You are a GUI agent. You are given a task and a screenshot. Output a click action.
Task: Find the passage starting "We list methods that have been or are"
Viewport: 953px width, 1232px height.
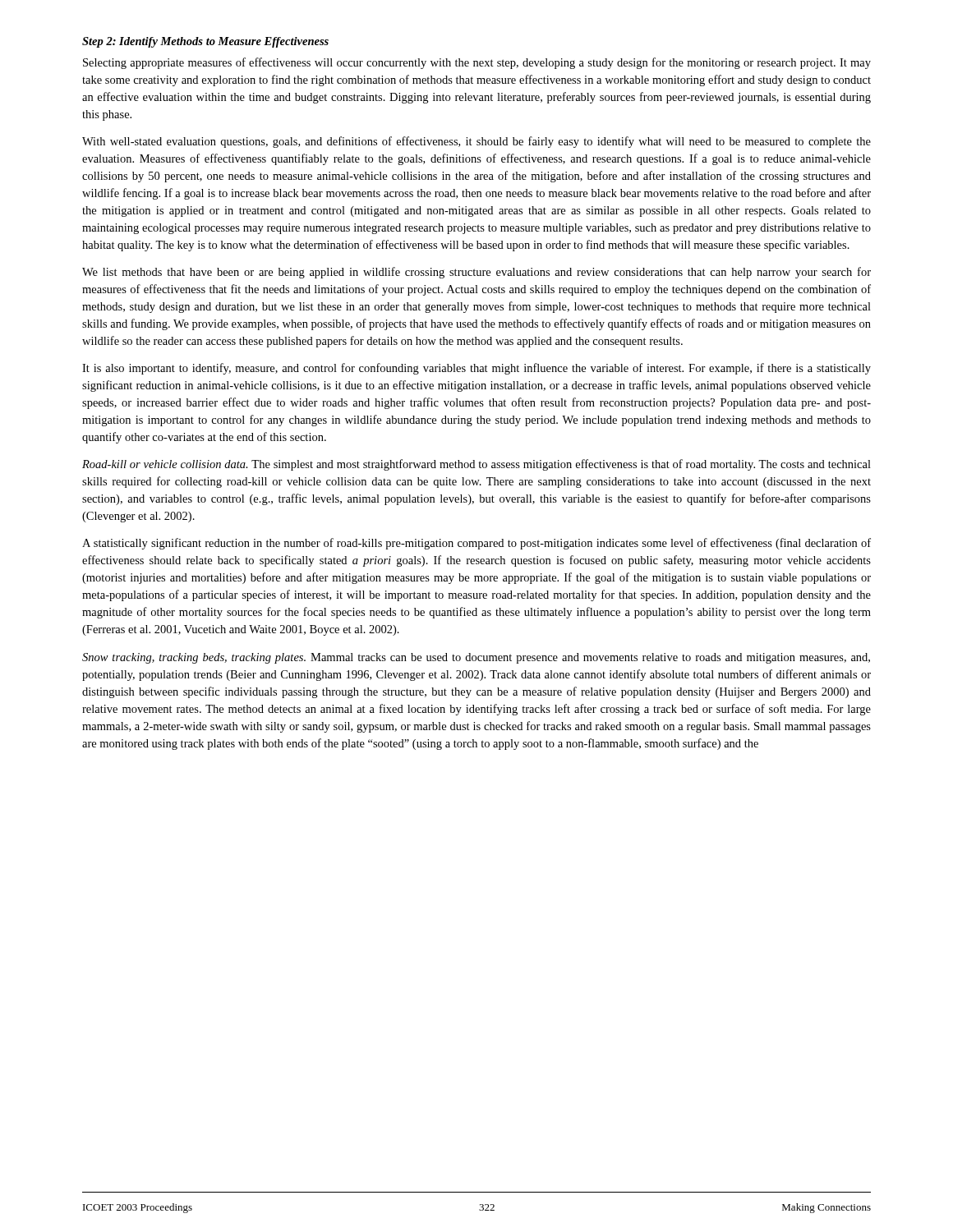pos(476,307)
